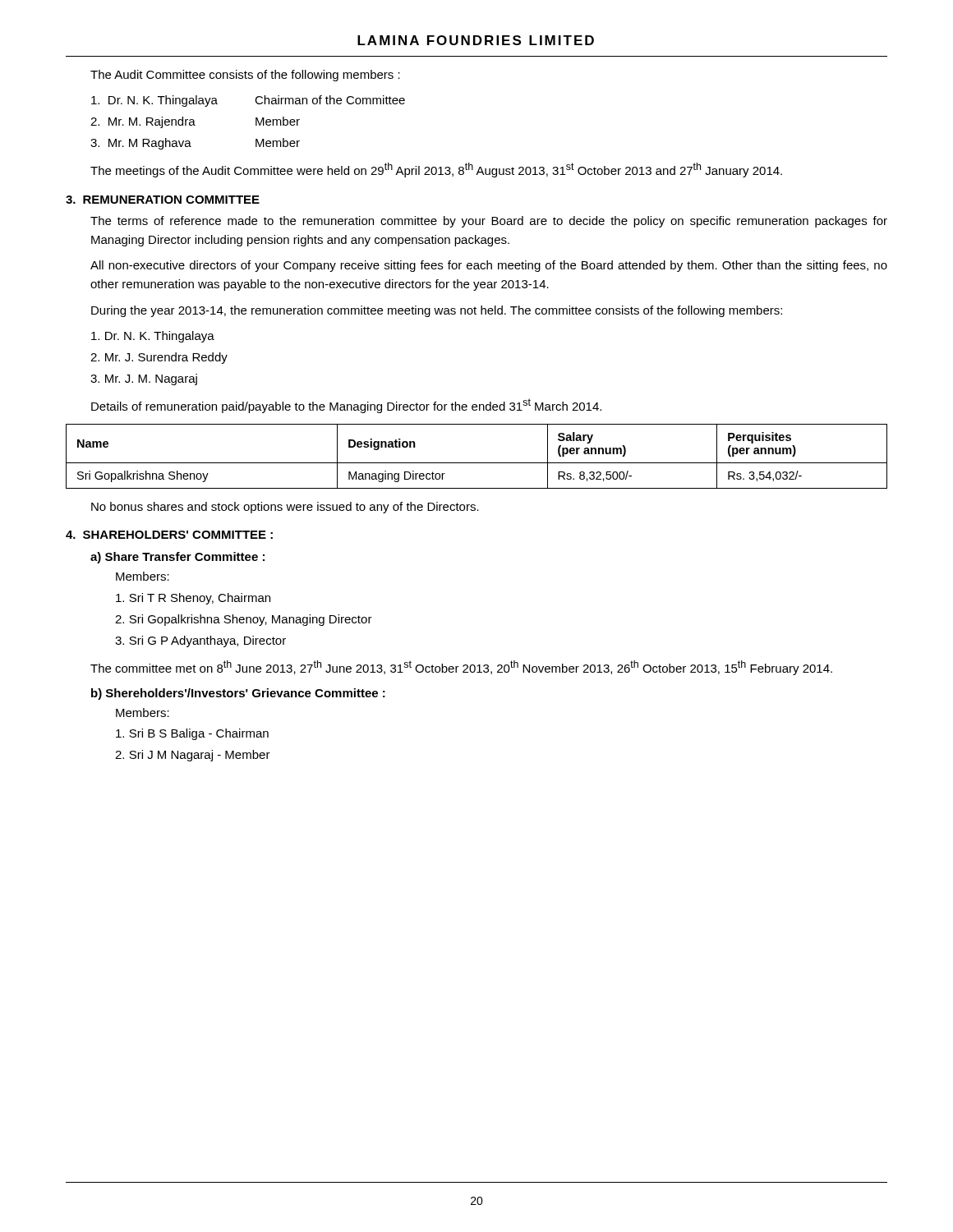This screenshot has width=953, height=1232.
Task: Point to the block beginning "2. Sri J M Nagaraj -"
Action: (192, 754)
